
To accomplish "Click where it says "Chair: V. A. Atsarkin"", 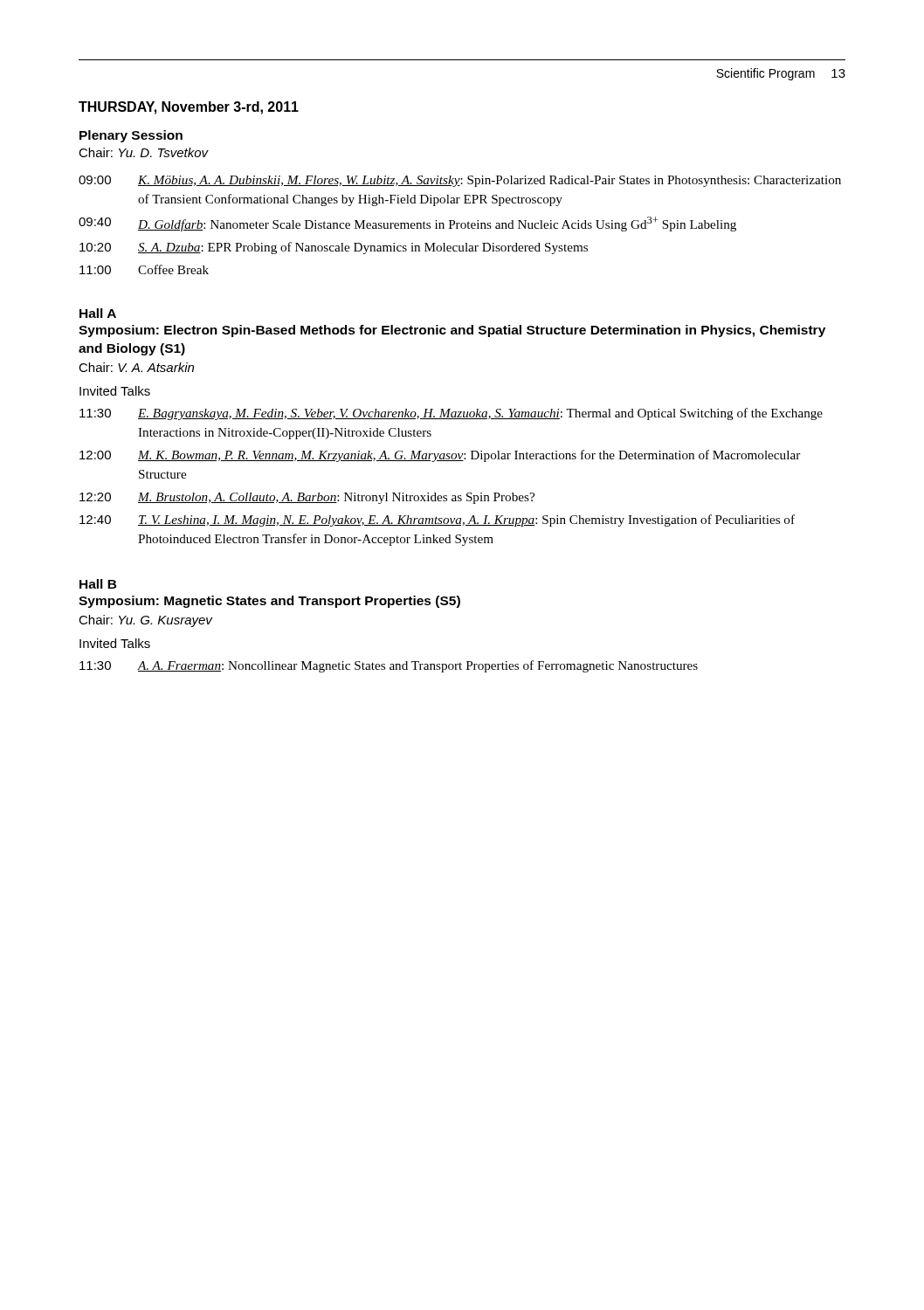I will click(137, 367).
